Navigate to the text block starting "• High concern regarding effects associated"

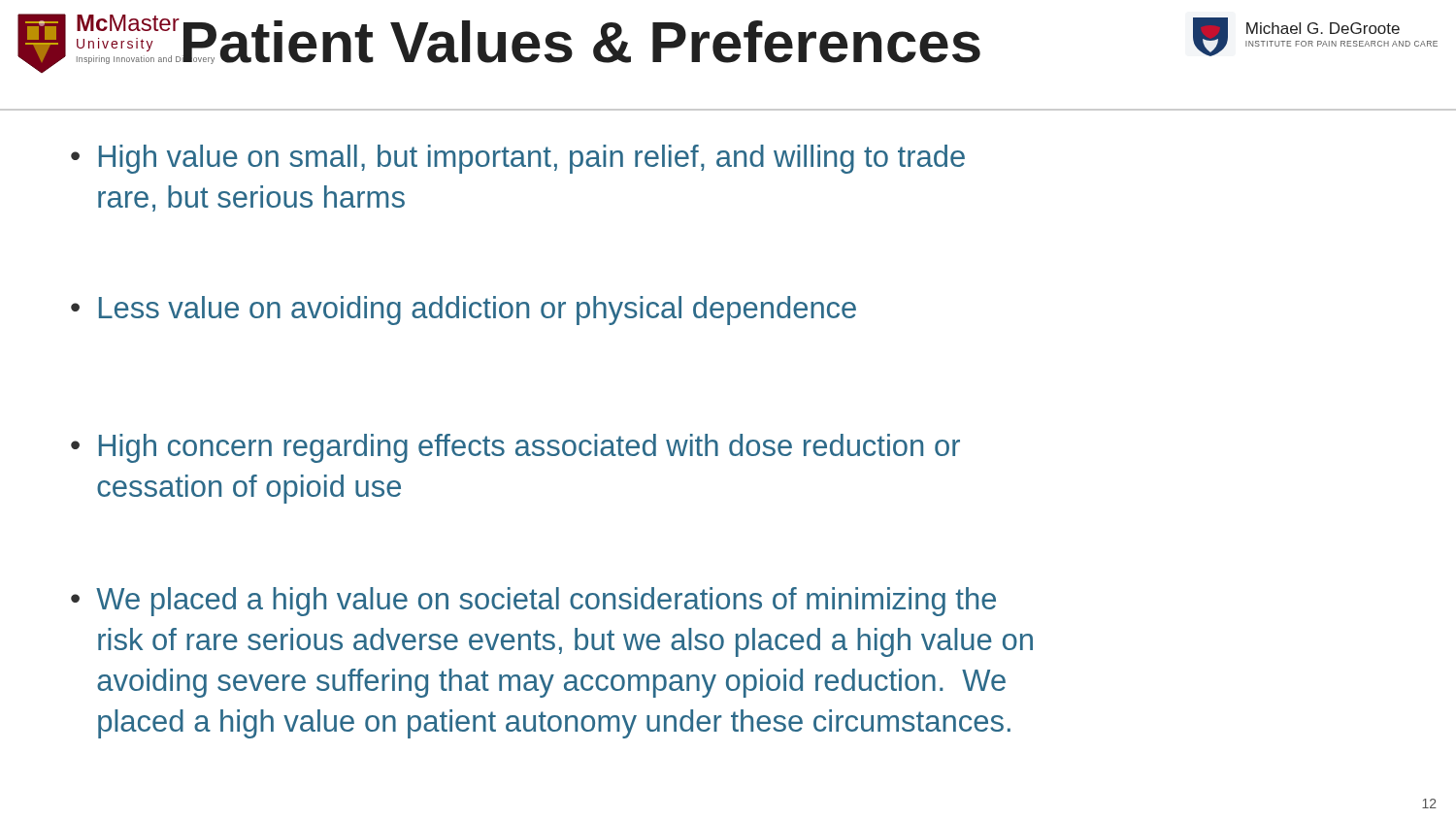pos(515,467)
